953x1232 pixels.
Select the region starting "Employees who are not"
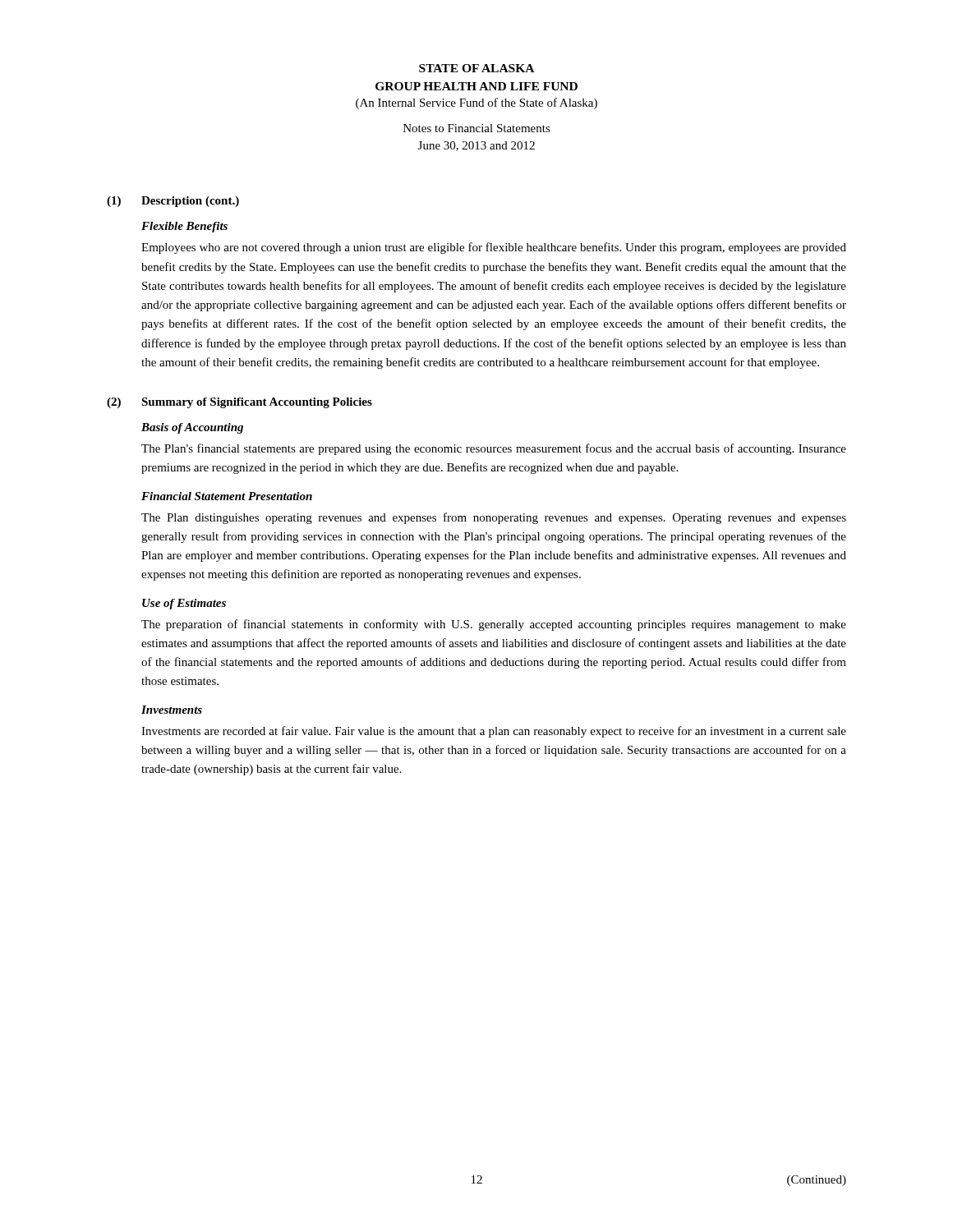pyautogui.click(x=494, y=305)
